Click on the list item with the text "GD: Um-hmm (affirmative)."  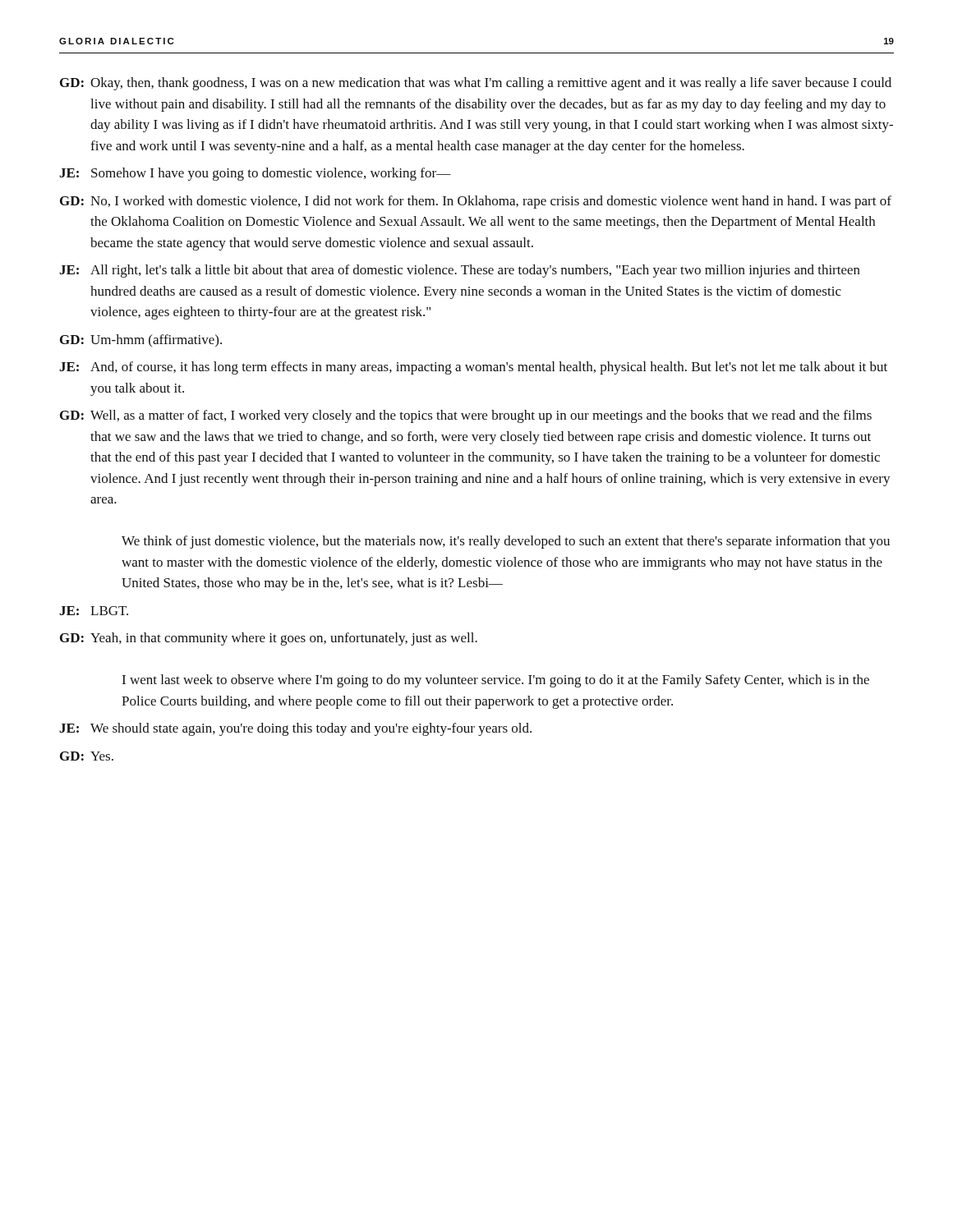click(x=141, y=340)
